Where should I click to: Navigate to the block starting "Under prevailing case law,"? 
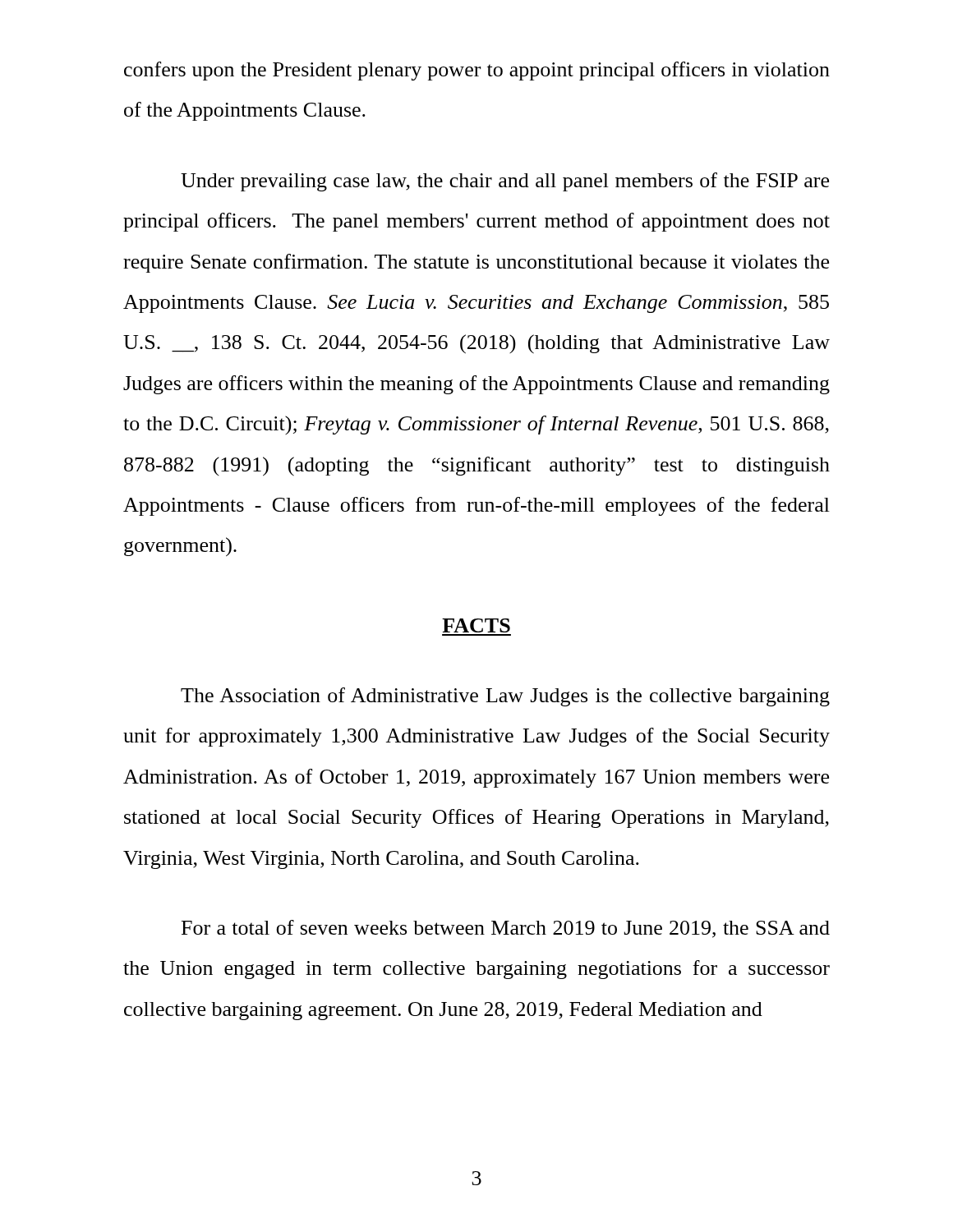[x=505, y=182]
